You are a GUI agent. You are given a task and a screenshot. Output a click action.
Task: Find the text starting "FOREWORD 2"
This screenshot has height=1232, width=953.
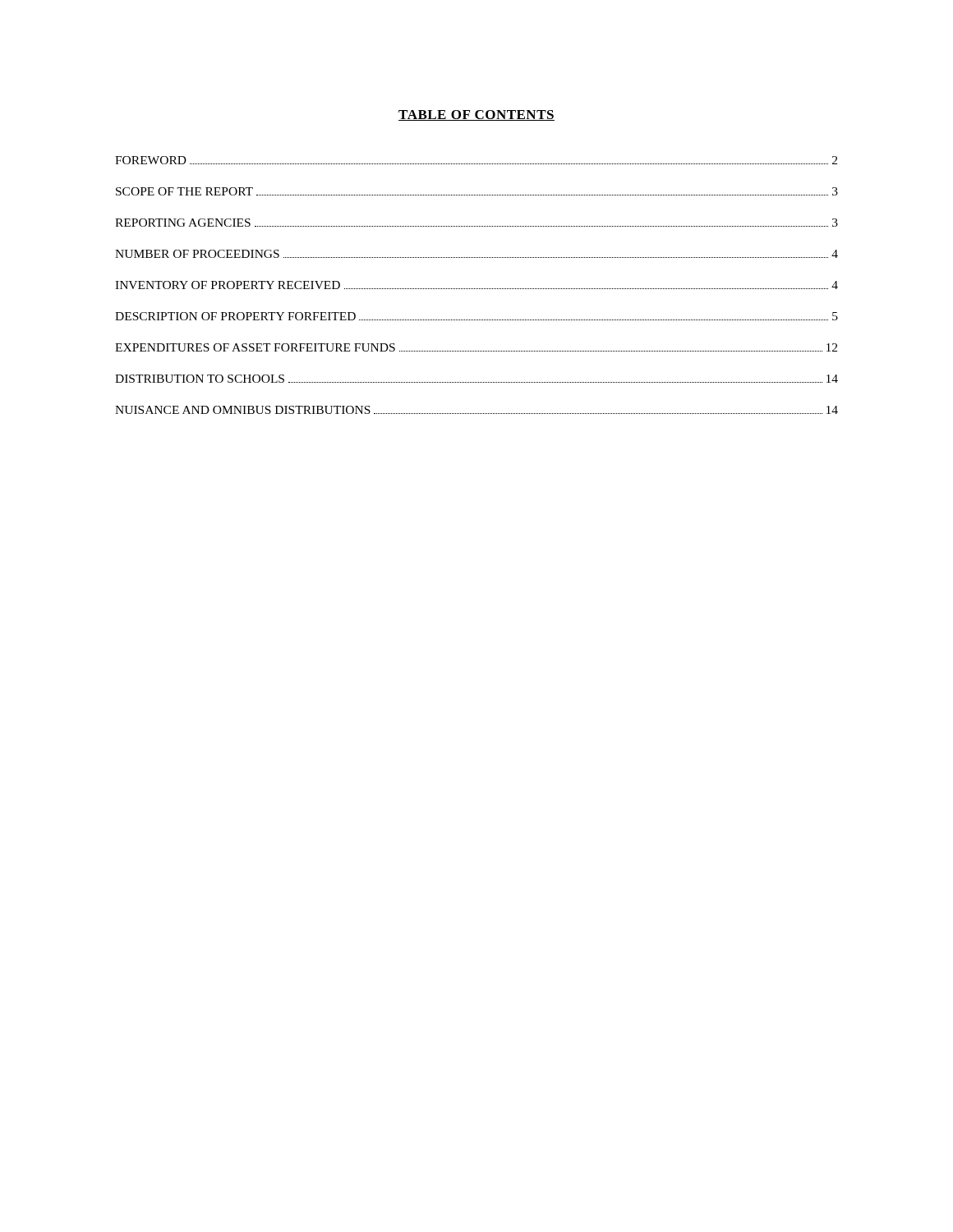coord(476,160)
